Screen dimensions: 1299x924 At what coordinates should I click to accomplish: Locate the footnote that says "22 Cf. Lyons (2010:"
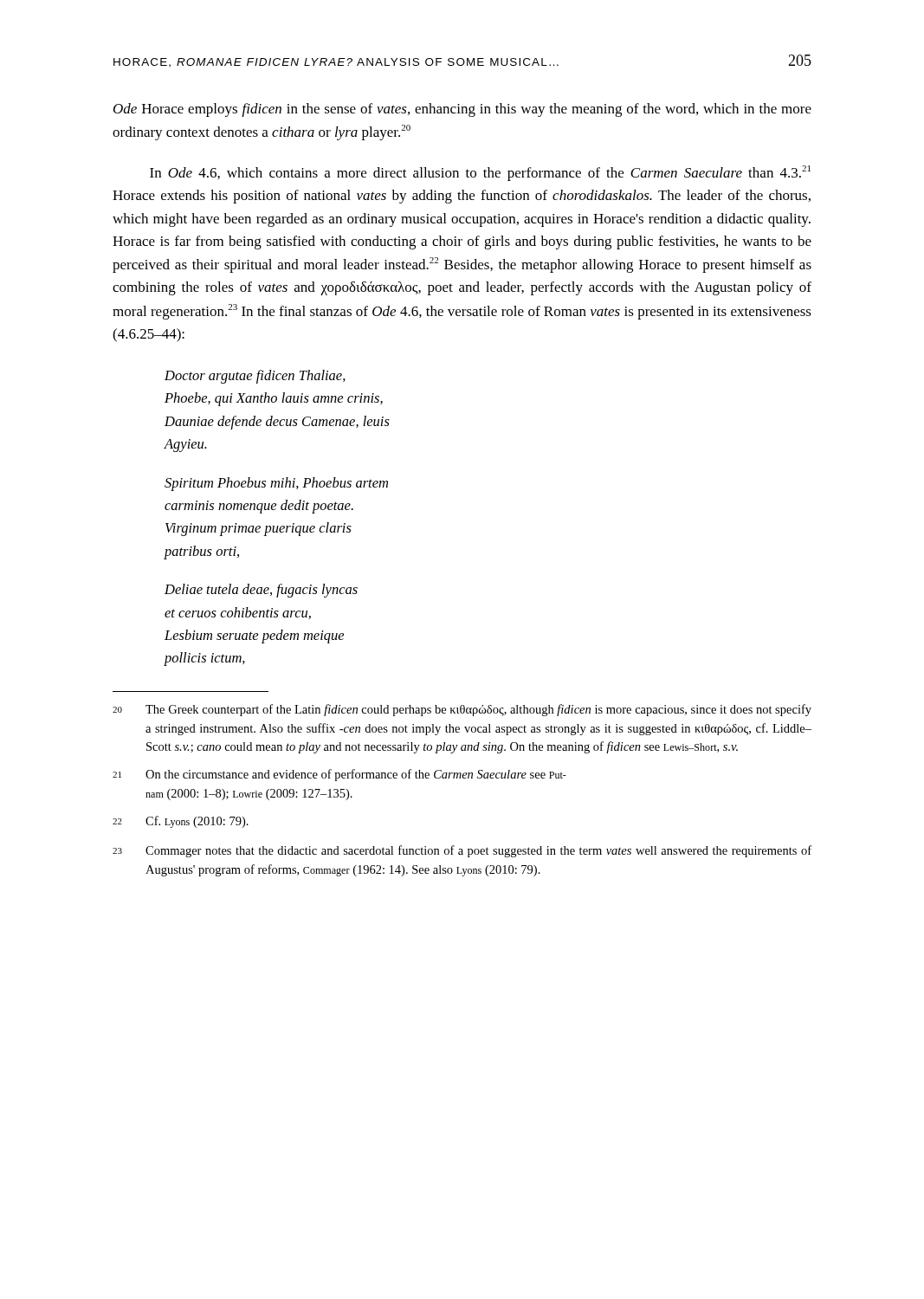181,822
